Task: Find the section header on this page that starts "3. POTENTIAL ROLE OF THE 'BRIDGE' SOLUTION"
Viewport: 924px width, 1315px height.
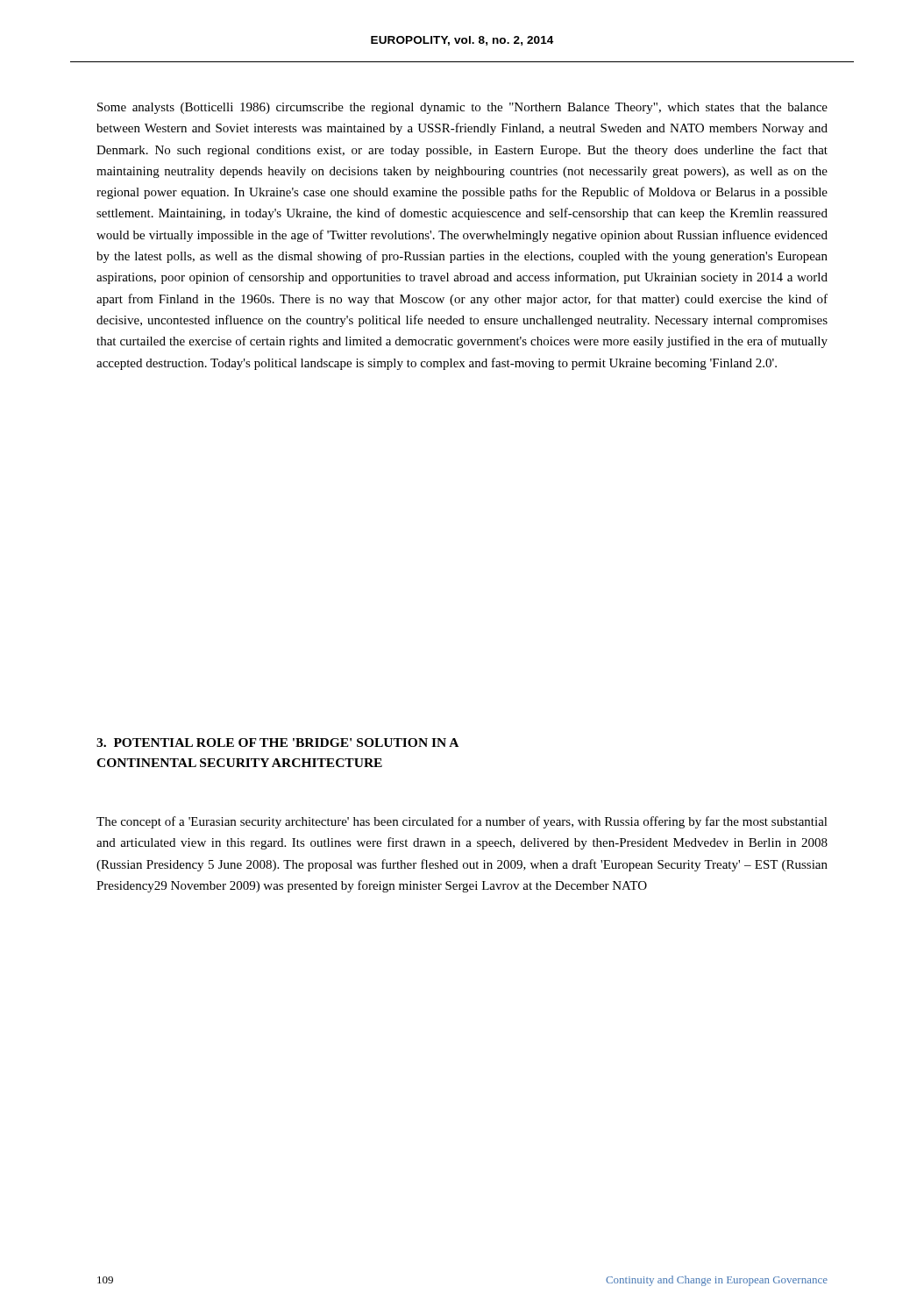Action: (278, 752)
